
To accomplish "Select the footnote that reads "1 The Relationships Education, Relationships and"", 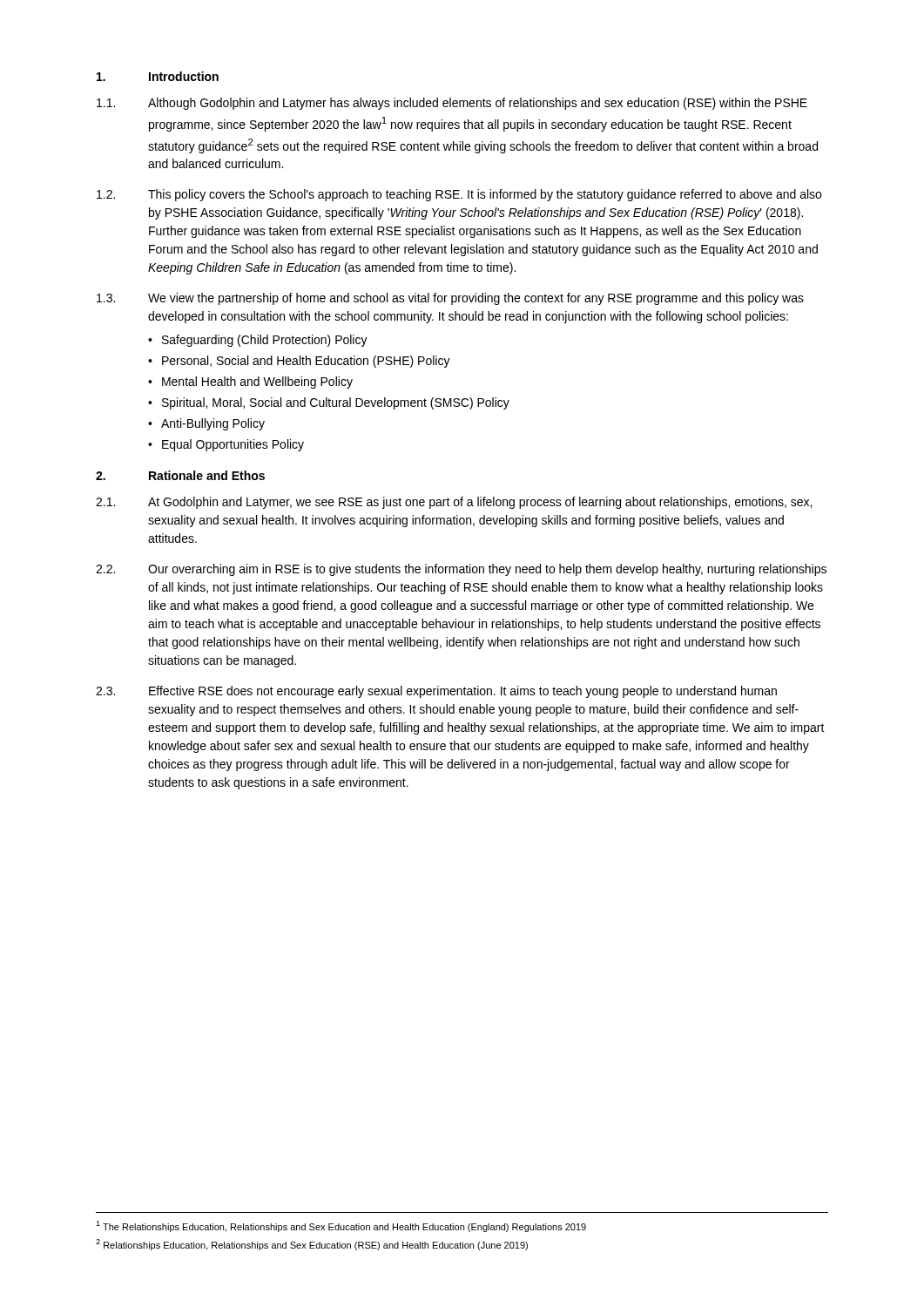I will pos(341,1225).
